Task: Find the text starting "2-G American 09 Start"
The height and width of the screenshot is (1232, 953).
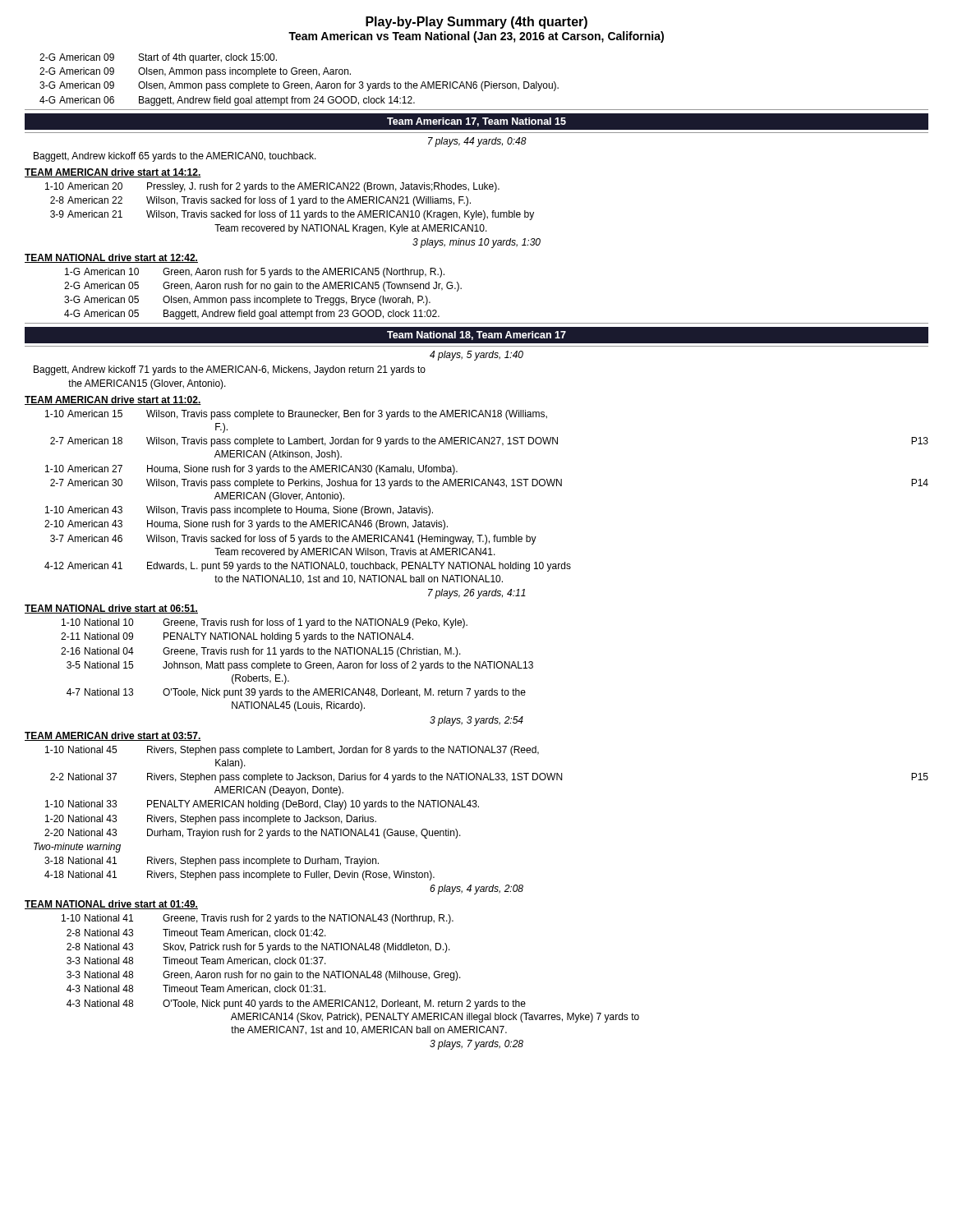Action: coord(476,79)
